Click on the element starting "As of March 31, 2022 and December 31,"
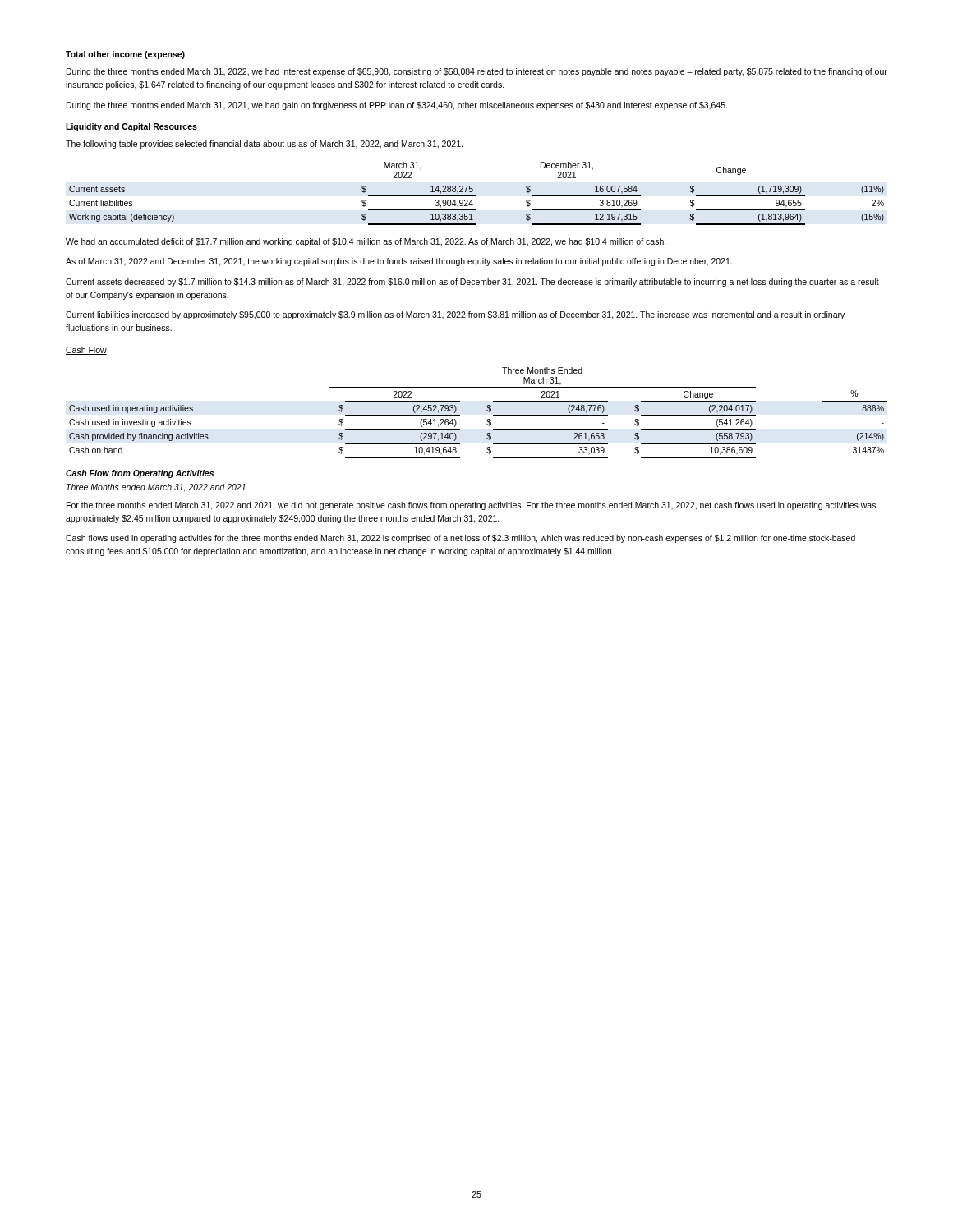This screenshot has height=1232, width=953. point(399,261)
